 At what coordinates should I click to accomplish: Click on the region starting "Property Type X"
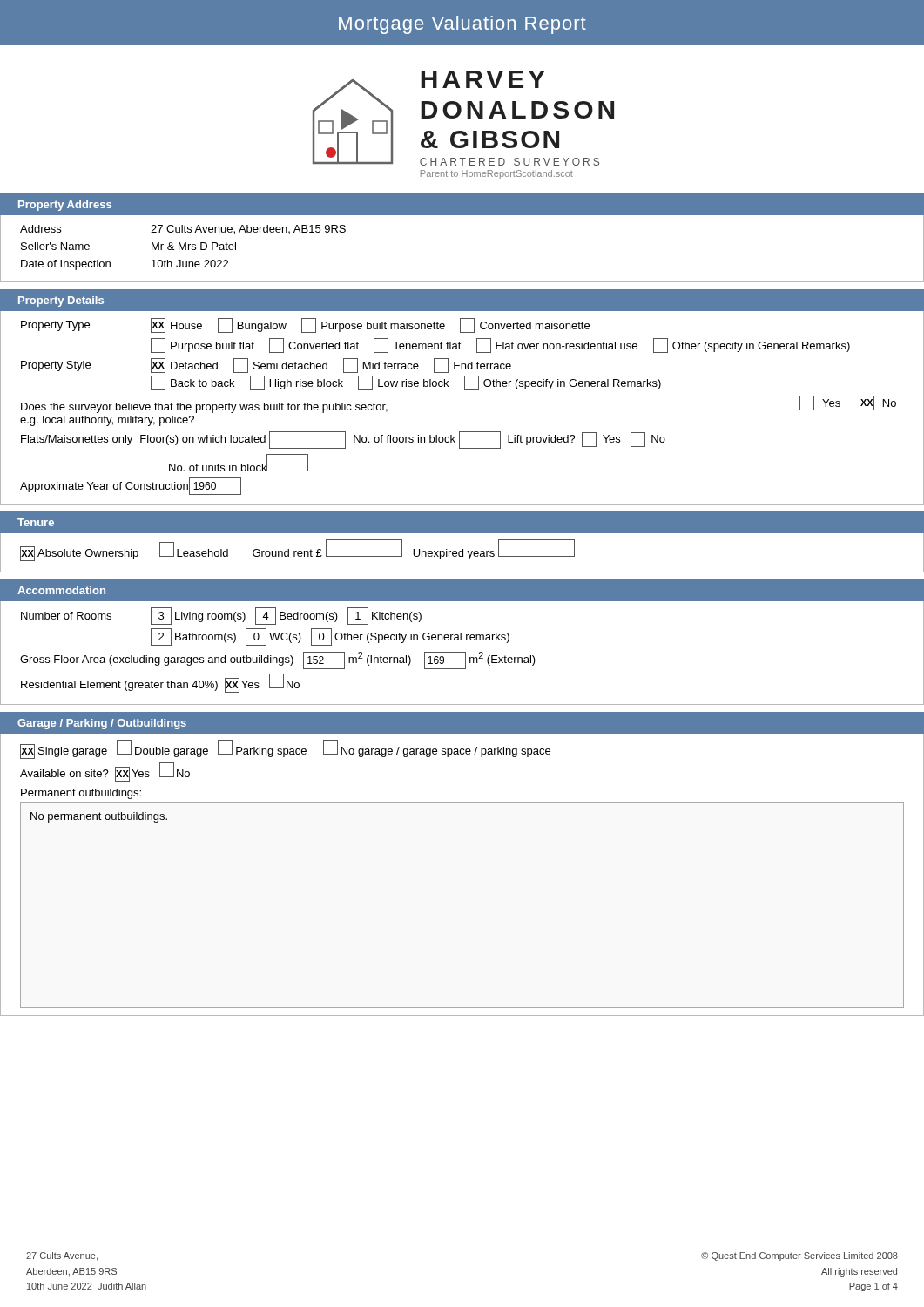coord(462,325)
